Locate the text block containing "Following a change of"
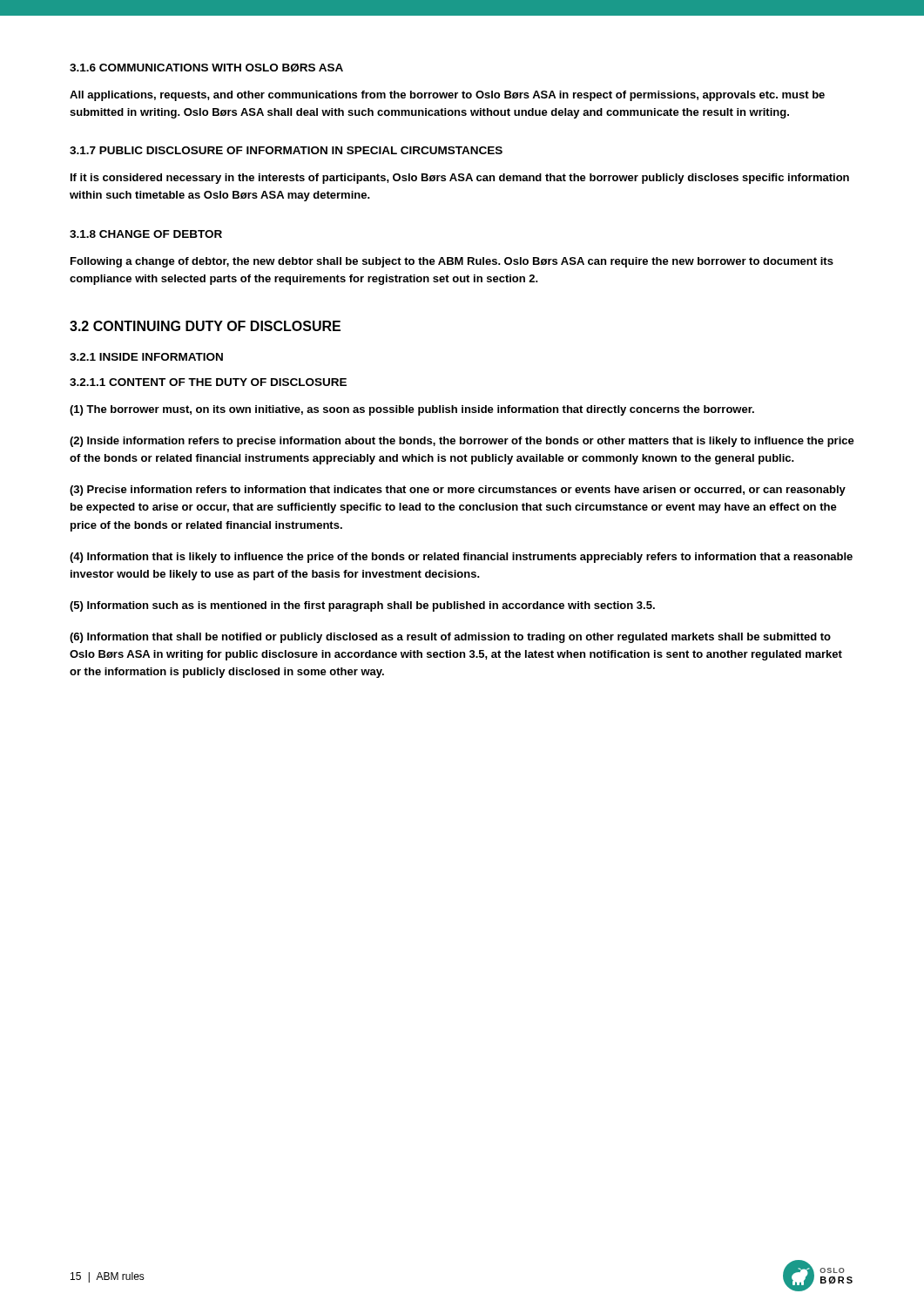 coord(452,269)
